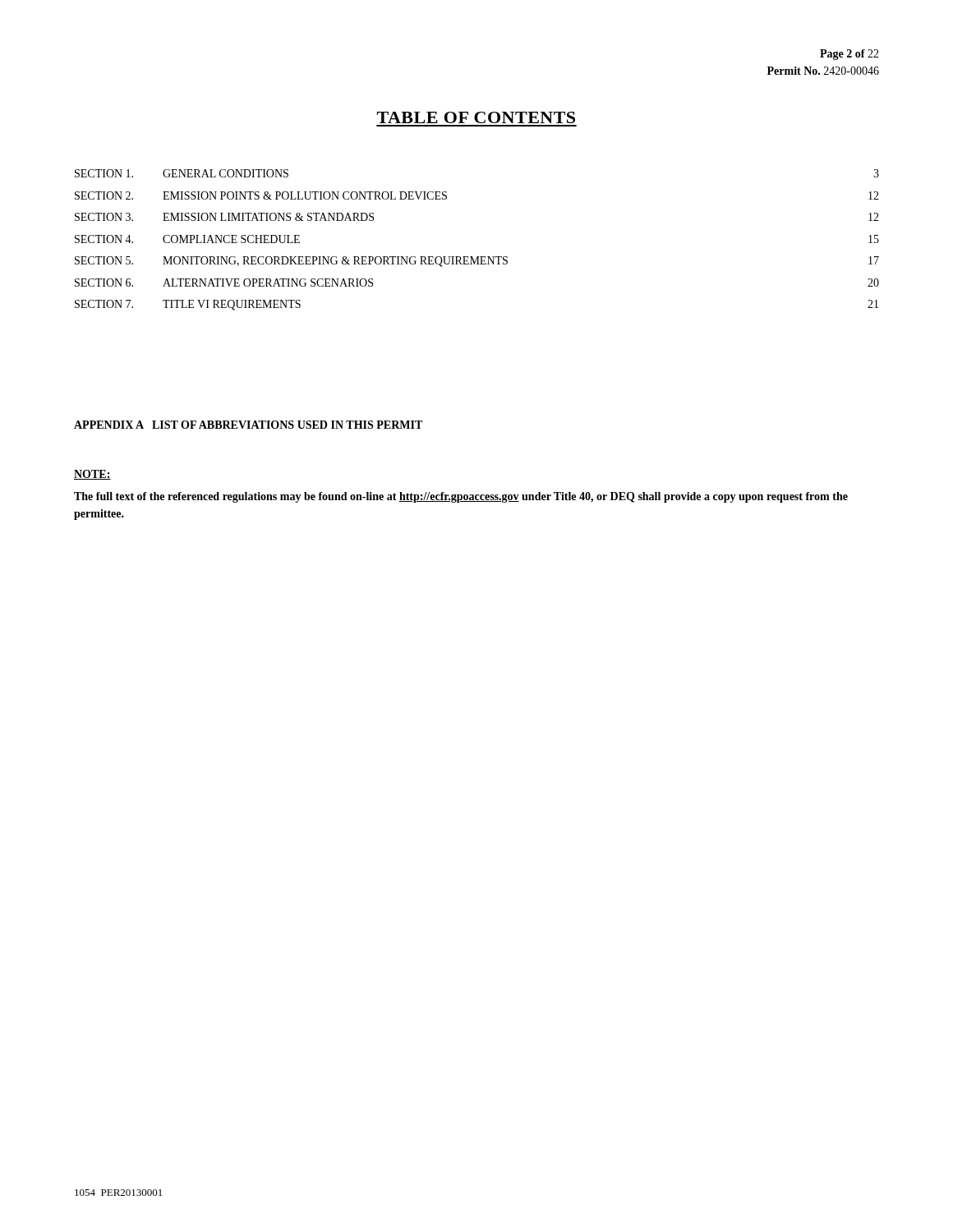The width and height of the screenshot is (953, 1232).
Task: Find the list item containing "SECTION 7. TITLE VI REQUIREMENTS 21"
Action: tap(98, 305)
